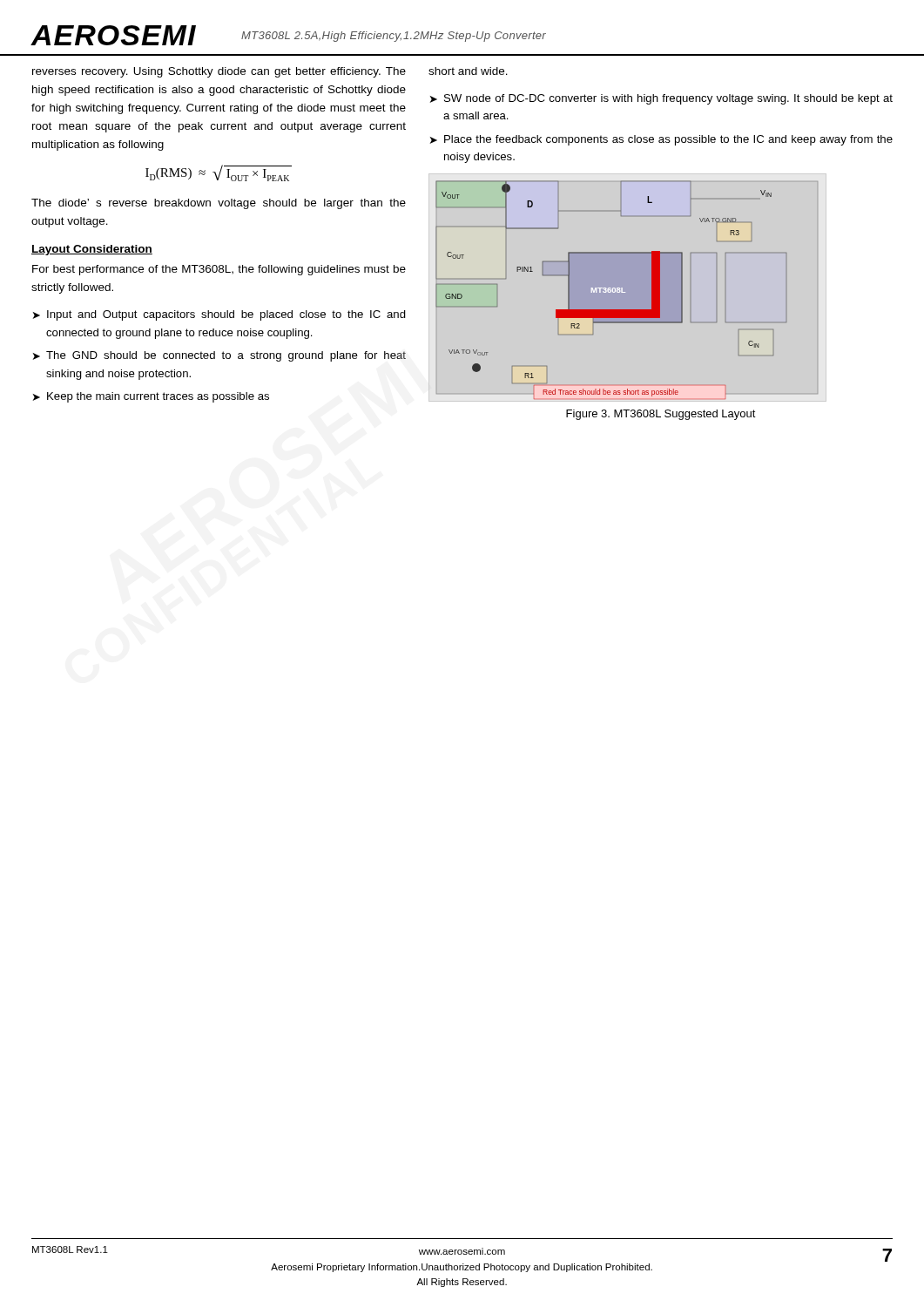Navigate to the element starting "reverses recovery. Using Schottky diode can"
924x1307 pixels.
(x=219, y=107)
